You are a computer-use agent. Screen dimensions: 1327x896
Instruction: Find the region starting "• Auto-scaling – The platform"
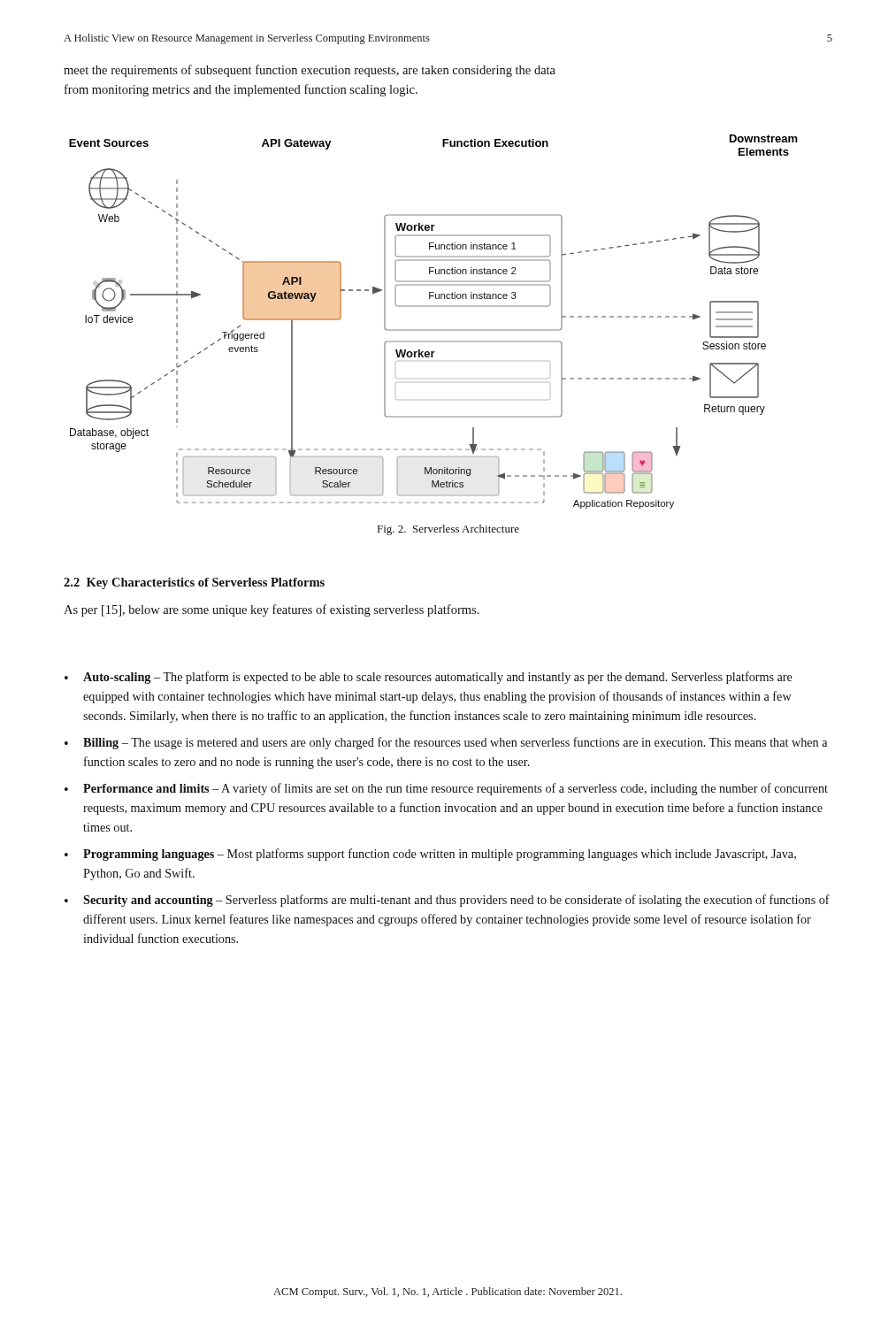[x=448, y=696]
